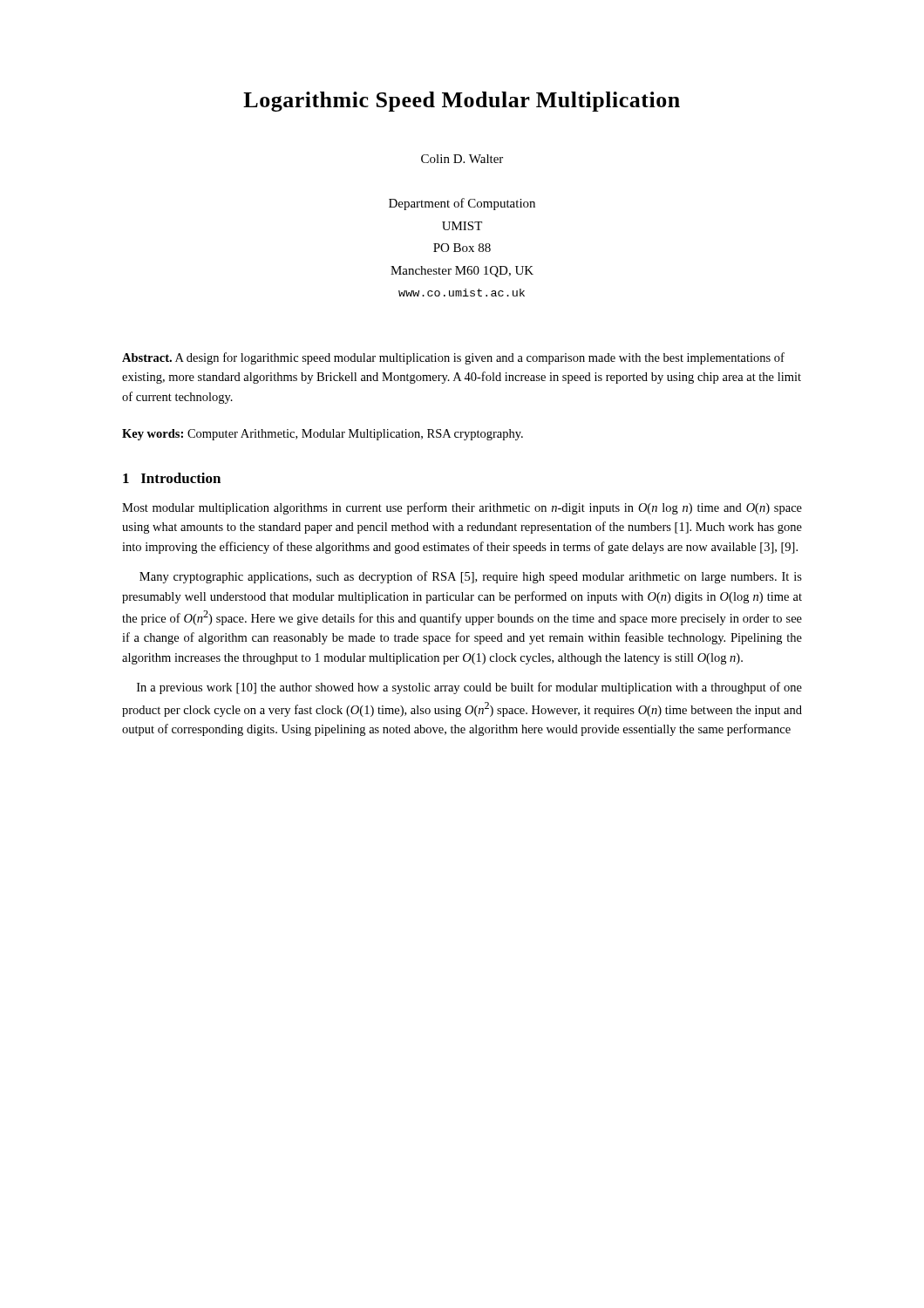
Task: Select the text starting "In a previous work [10] the"
Action: pyautogui.click(x=462, y=708)
